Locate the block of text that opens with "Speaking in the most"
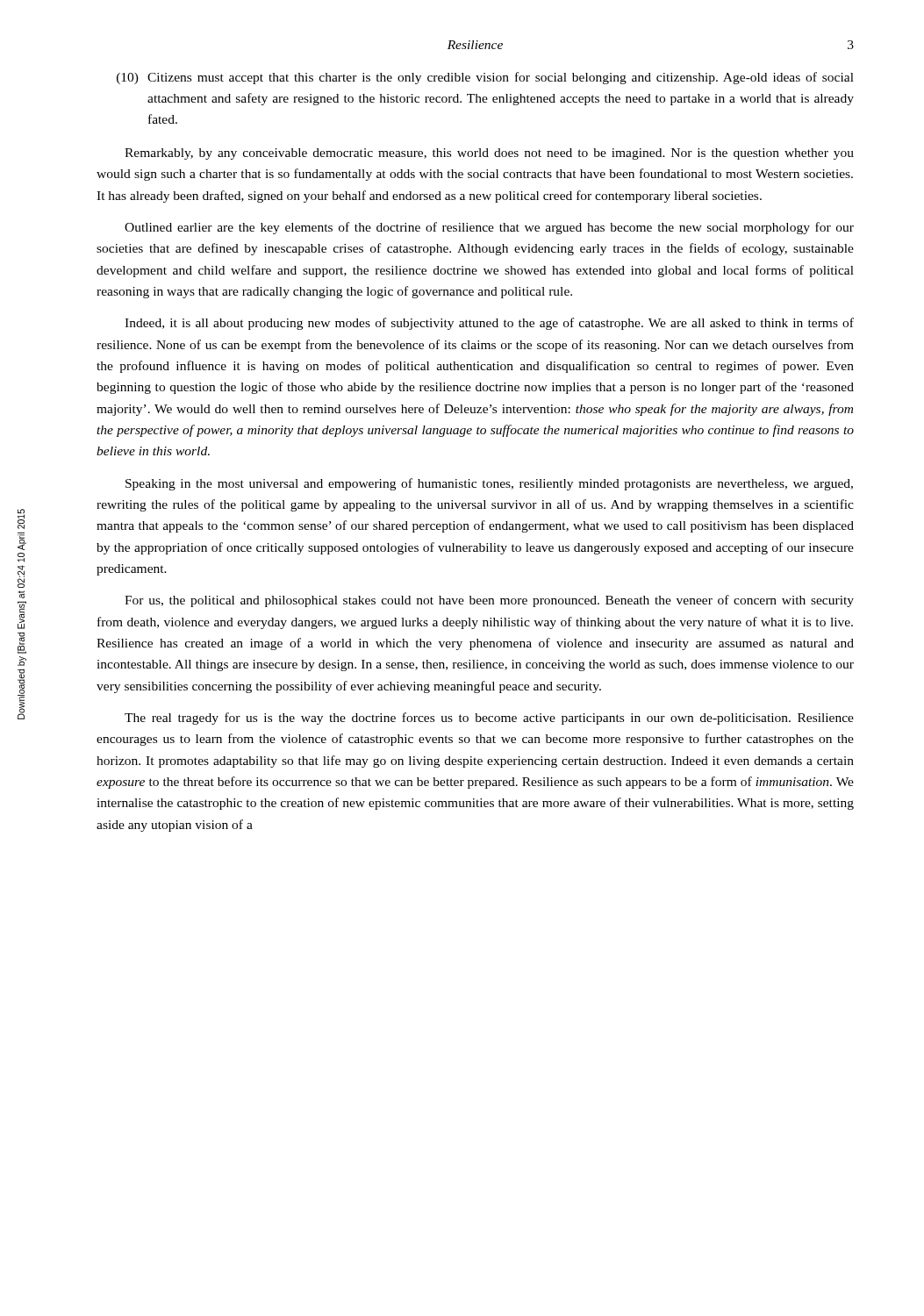924x1316 pixels. [x=475, y=525]
